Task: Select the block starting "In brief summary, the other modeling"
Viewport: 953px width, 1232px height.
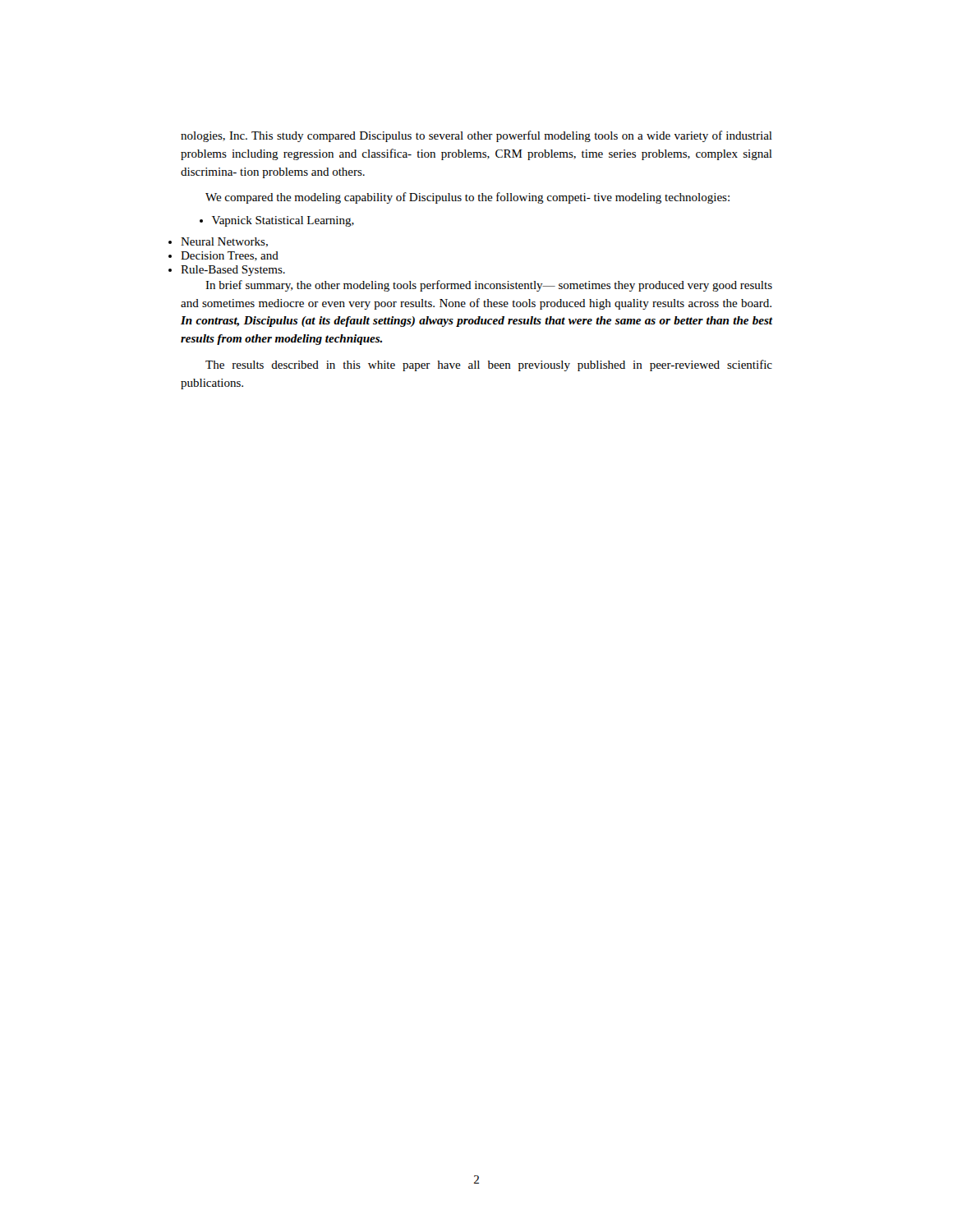Action: pyautogui.click(x=476, y=312)
